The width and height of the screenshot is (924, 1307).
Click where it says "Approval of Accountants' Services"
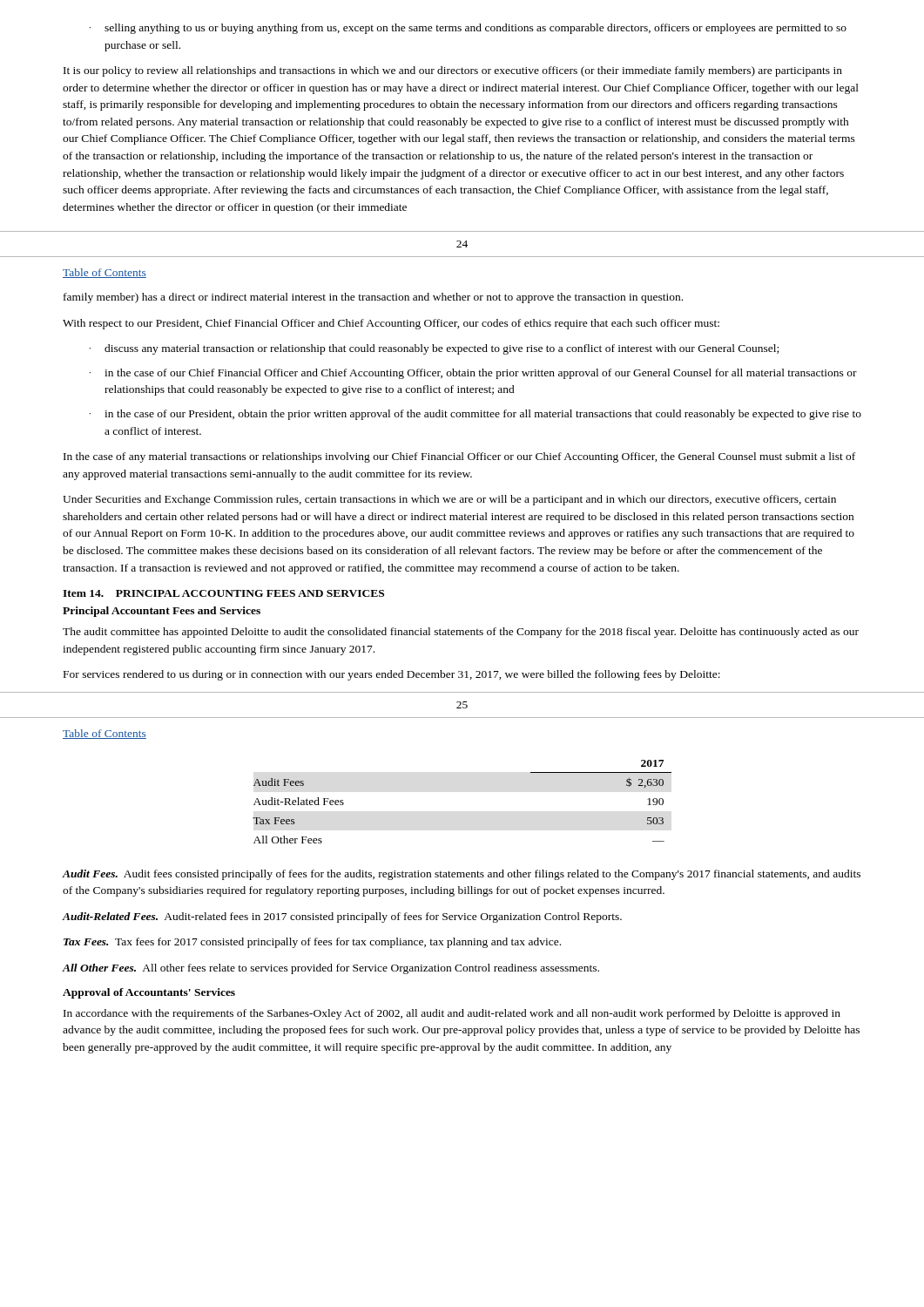[149, 992]
